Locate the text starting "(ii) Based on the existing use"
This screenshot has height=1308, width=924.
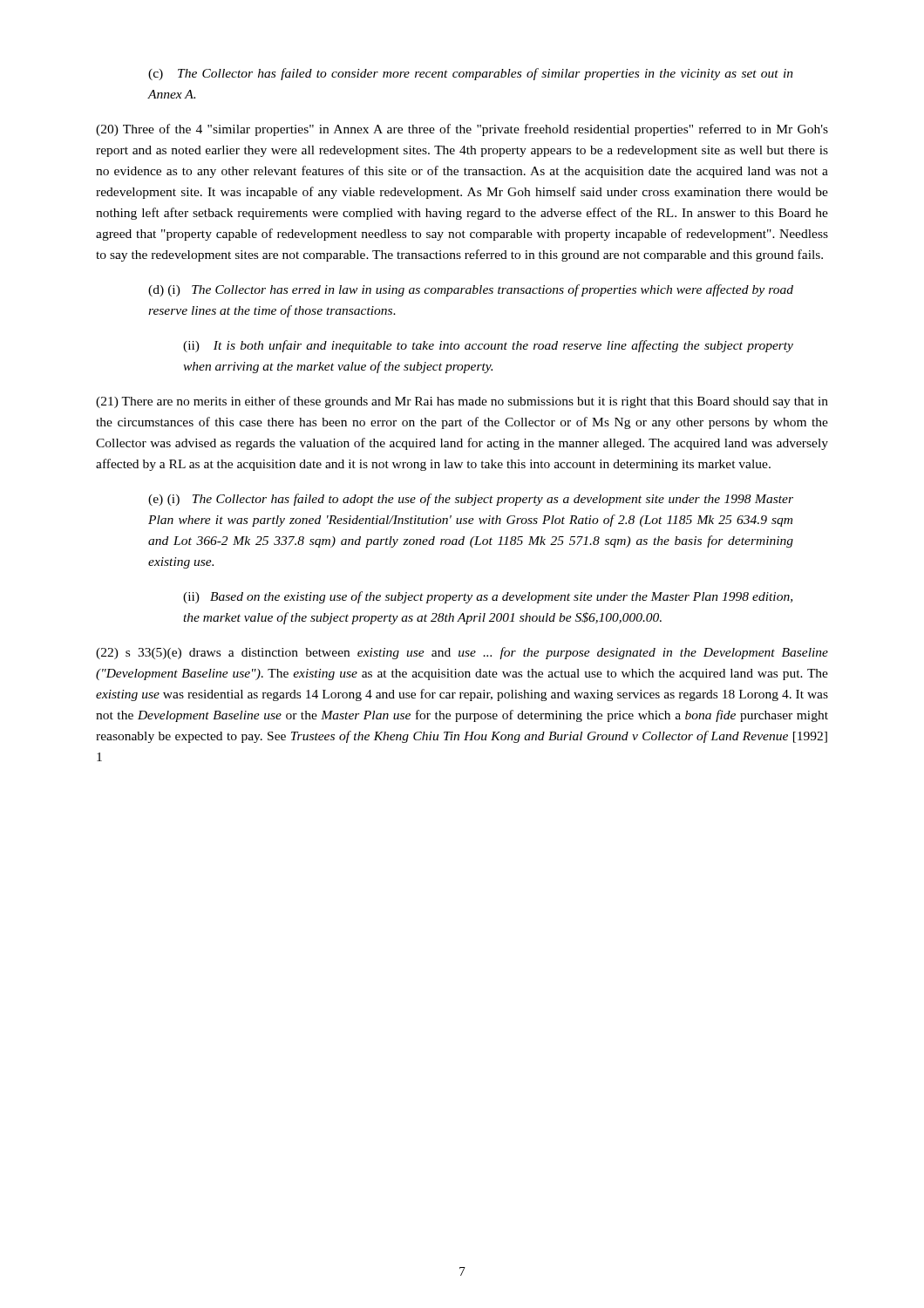pos(488,607)
